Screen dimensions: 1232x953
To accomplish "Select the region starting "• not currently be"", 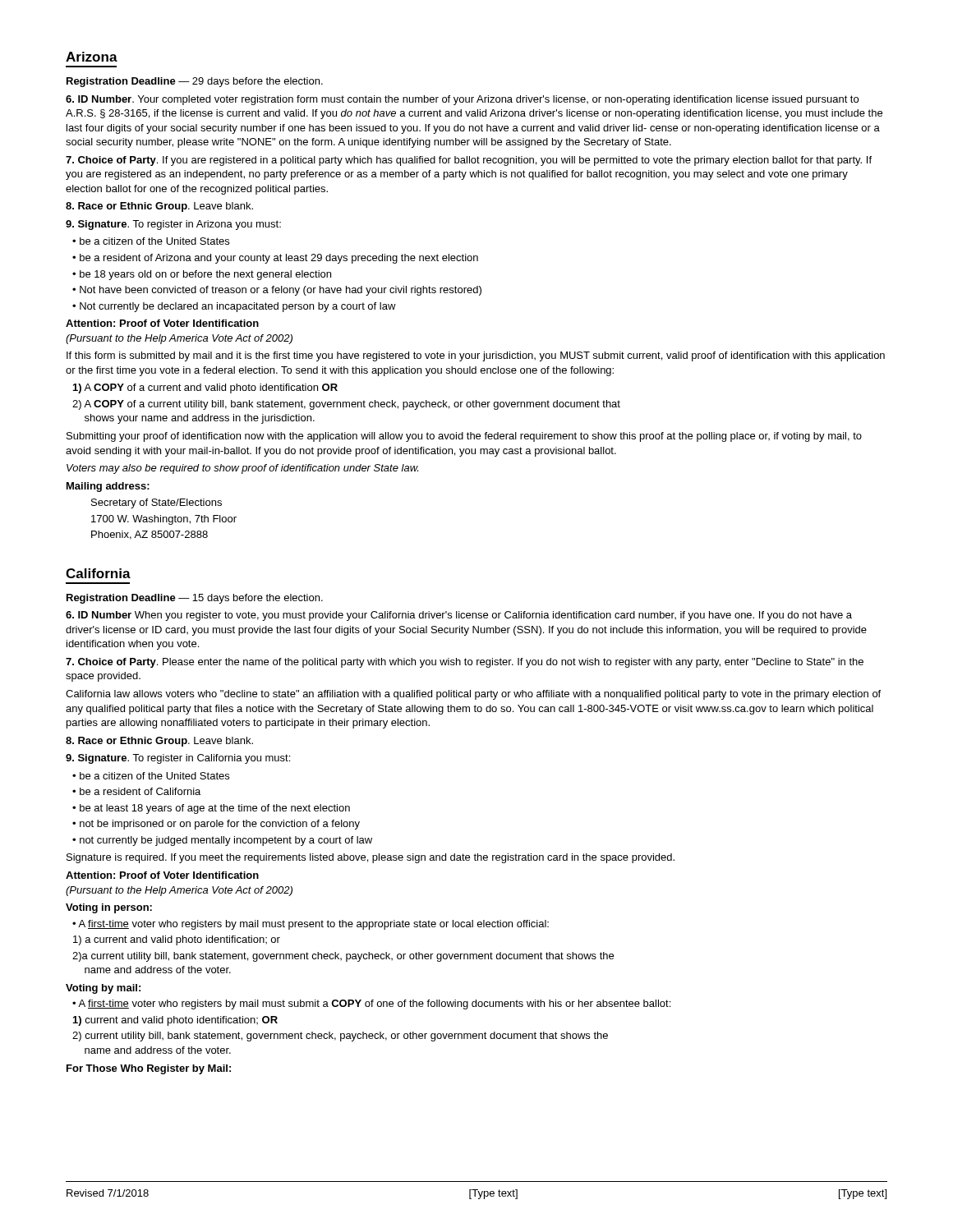I will tap(222, 840).
